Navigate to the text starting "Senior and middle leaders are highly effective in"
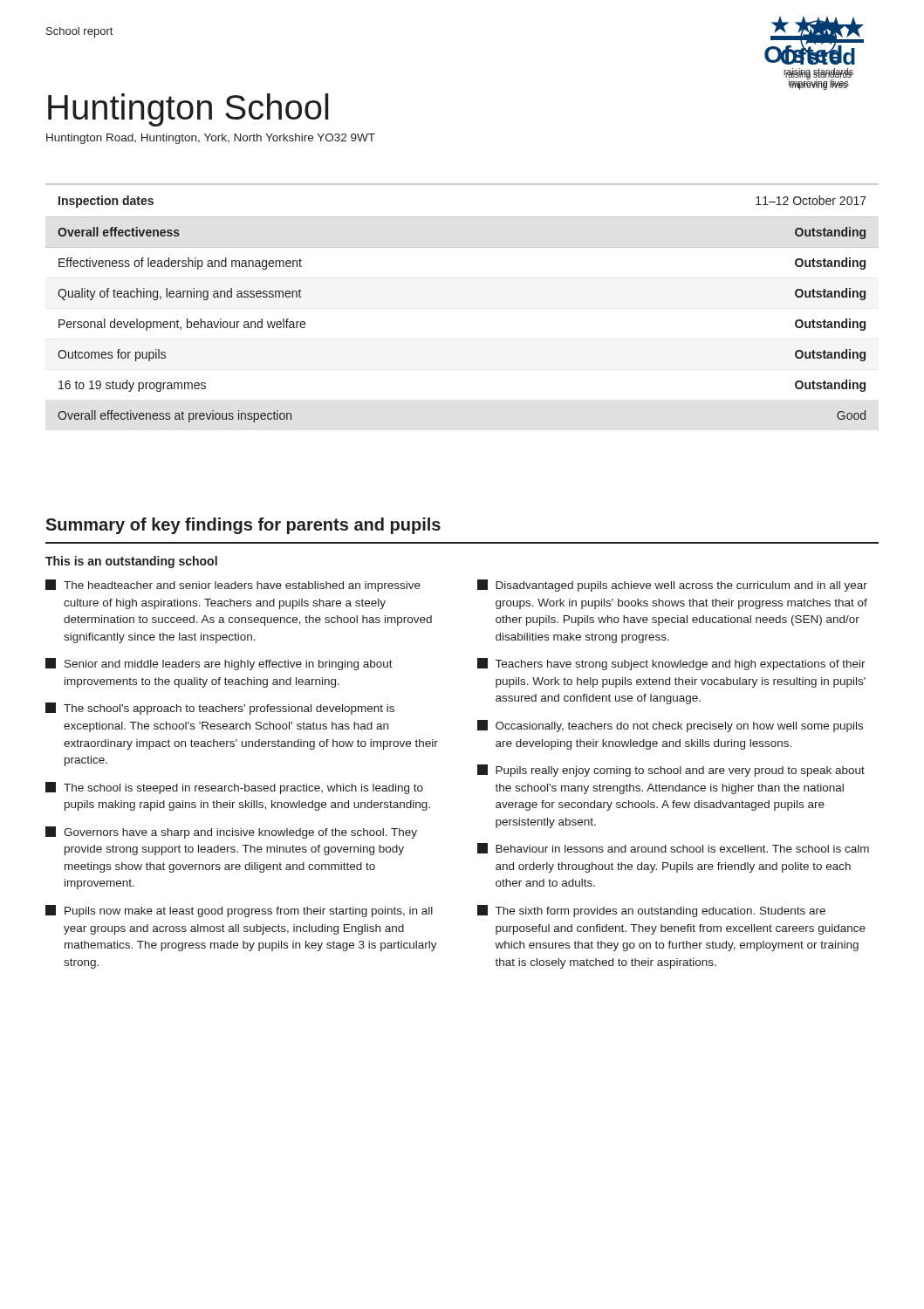This screenshot has height=1309, width=924. (246, 673)
